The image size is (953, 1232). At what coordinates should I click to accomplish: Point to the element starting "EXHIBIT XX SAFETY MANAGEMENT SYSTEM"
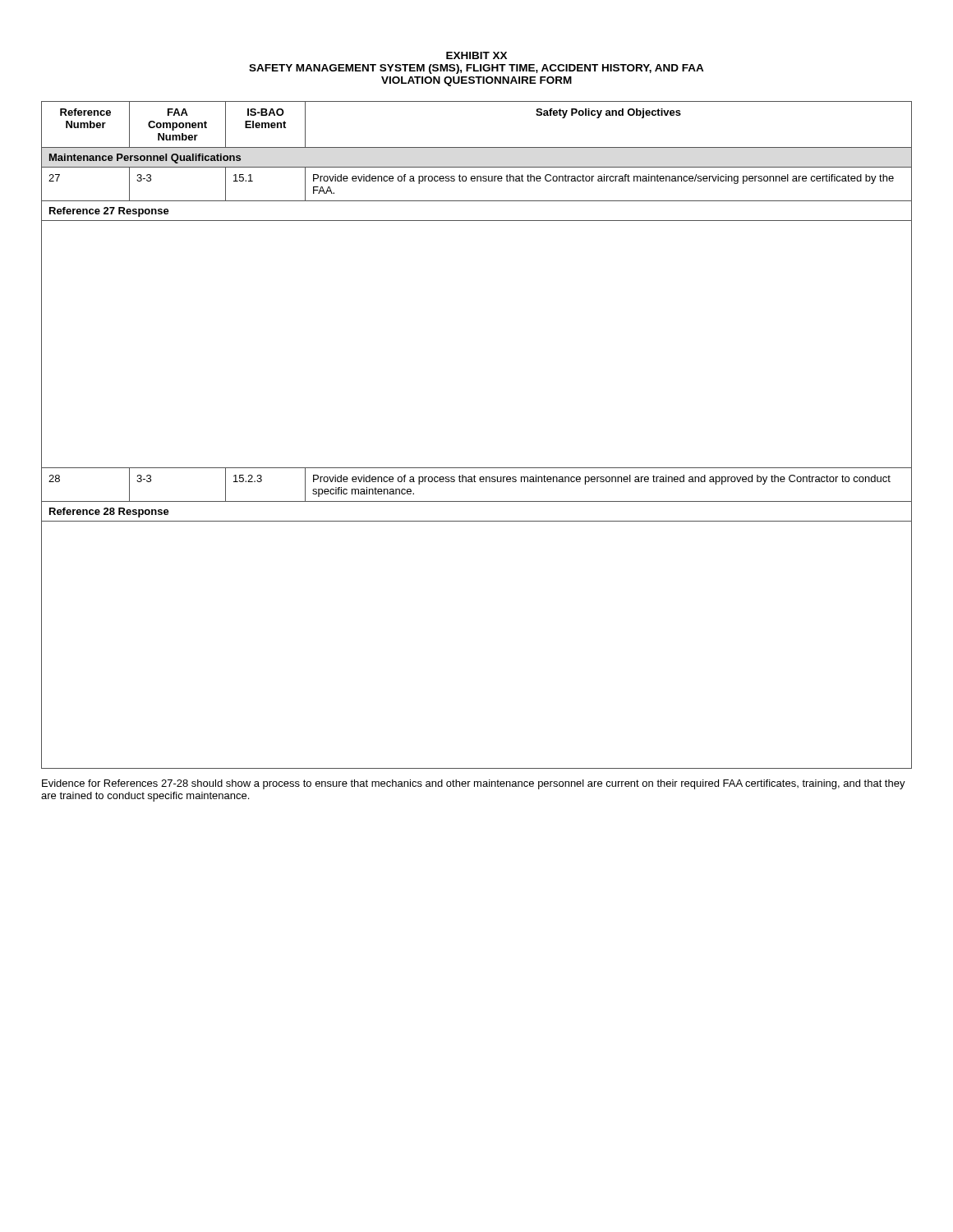tap(476, 68)
